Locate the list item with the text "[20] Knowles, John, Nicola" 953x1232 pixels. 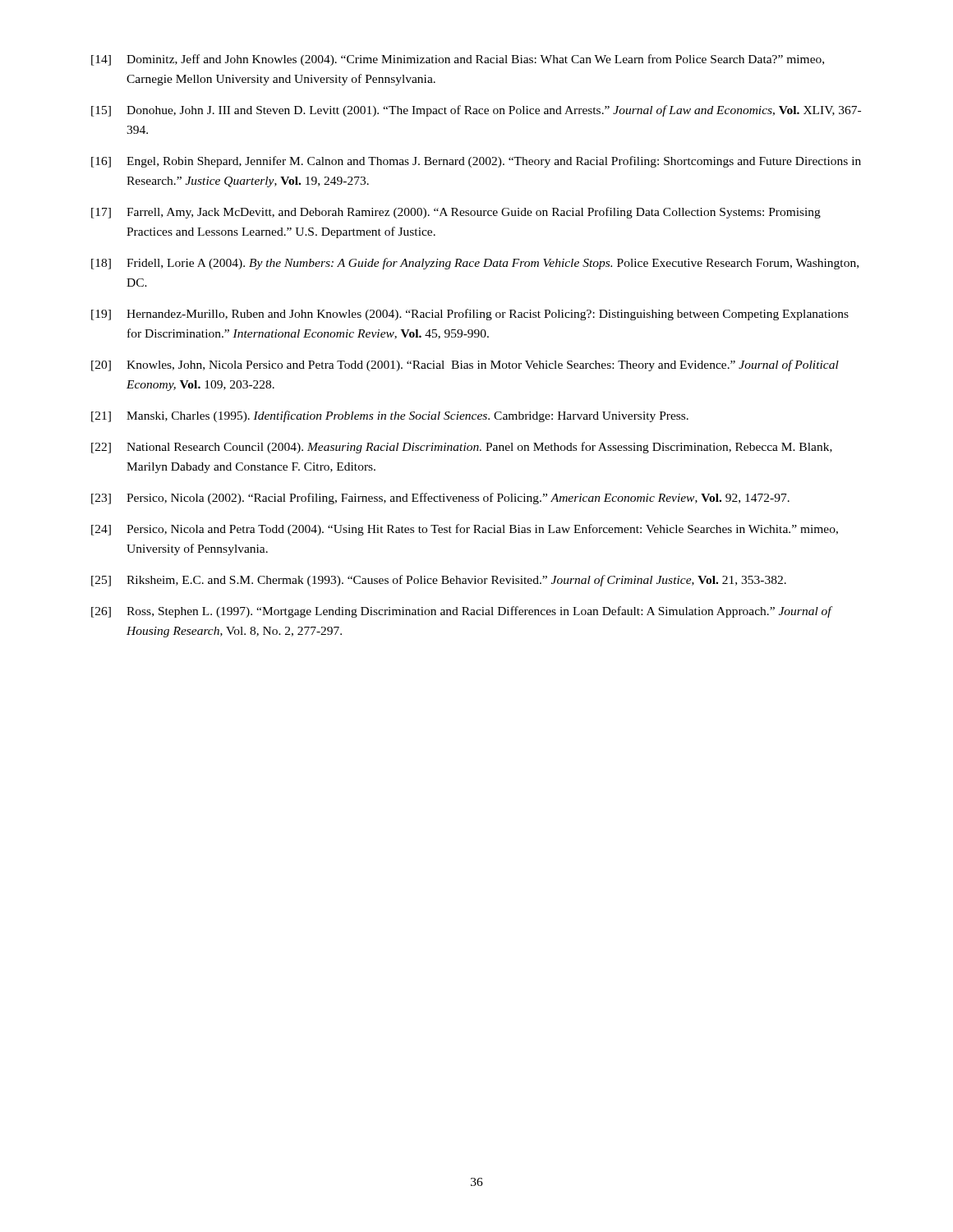(476, 375)
